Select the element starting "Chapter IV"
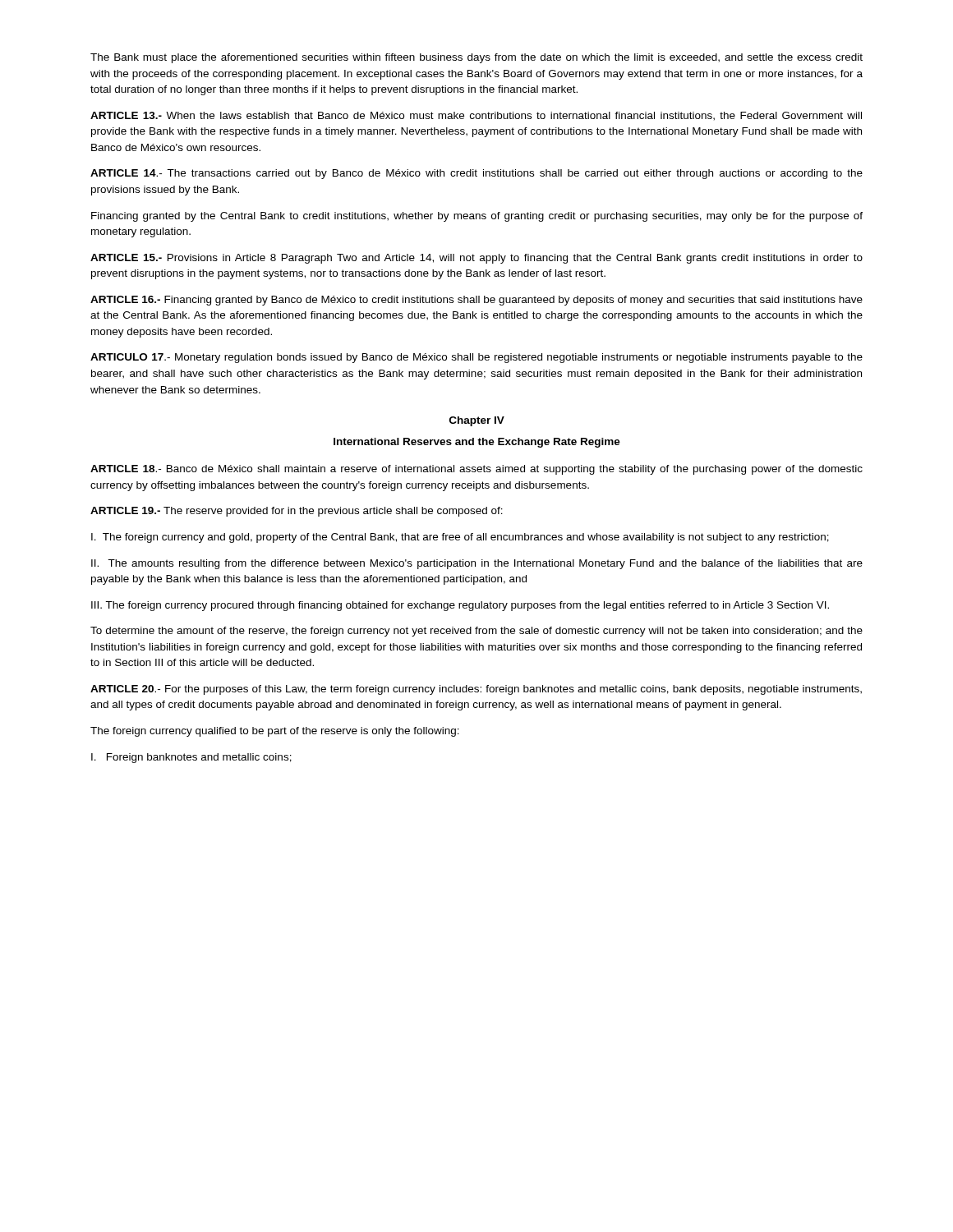The width and height of the screenshot is (953, 1232). point(476,420)
